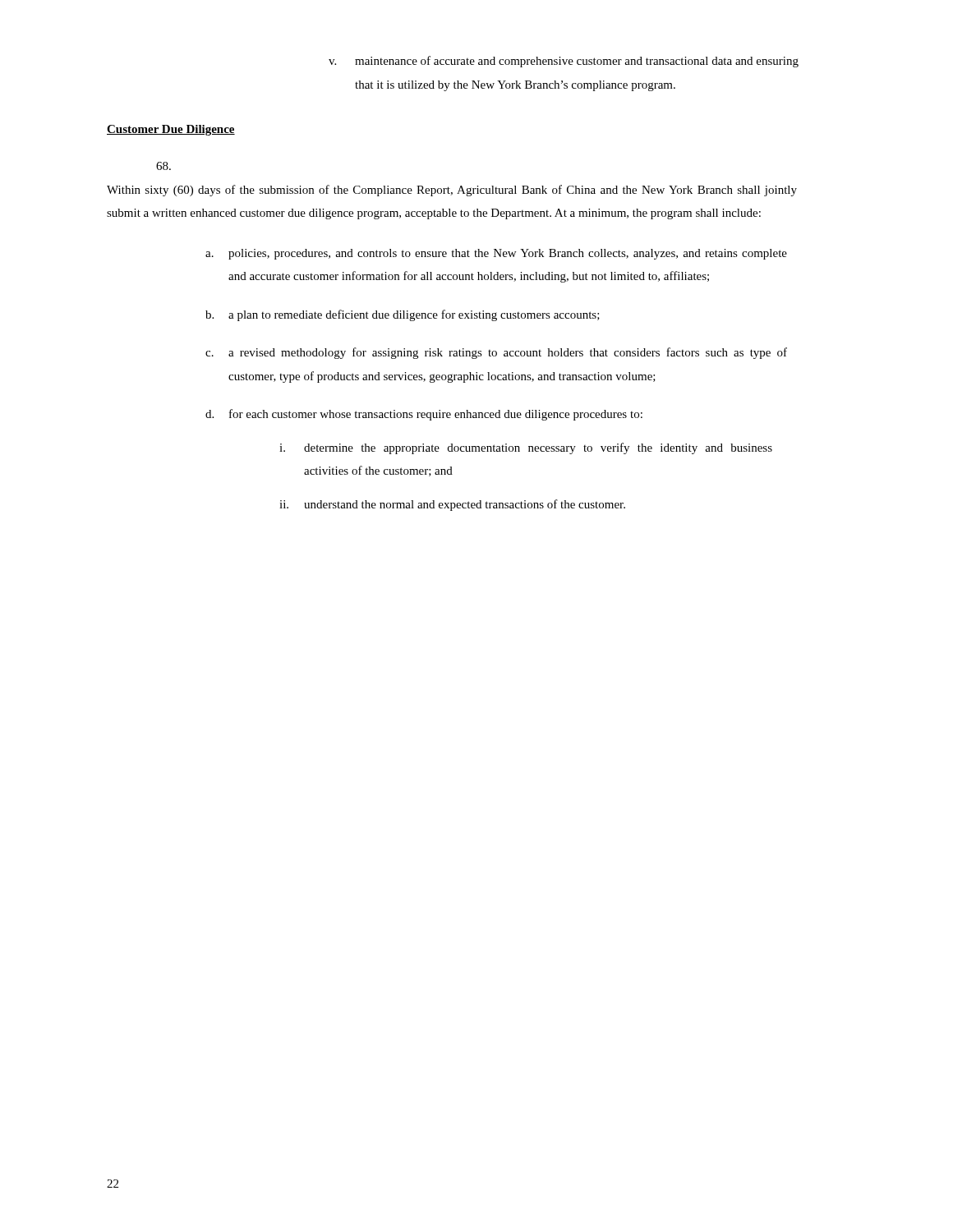The image size is (953, 1232).
Task: Find the block on this page that starts "v.maintenance of accurate"
Action: pyautogui.click(x=587, y=73)
